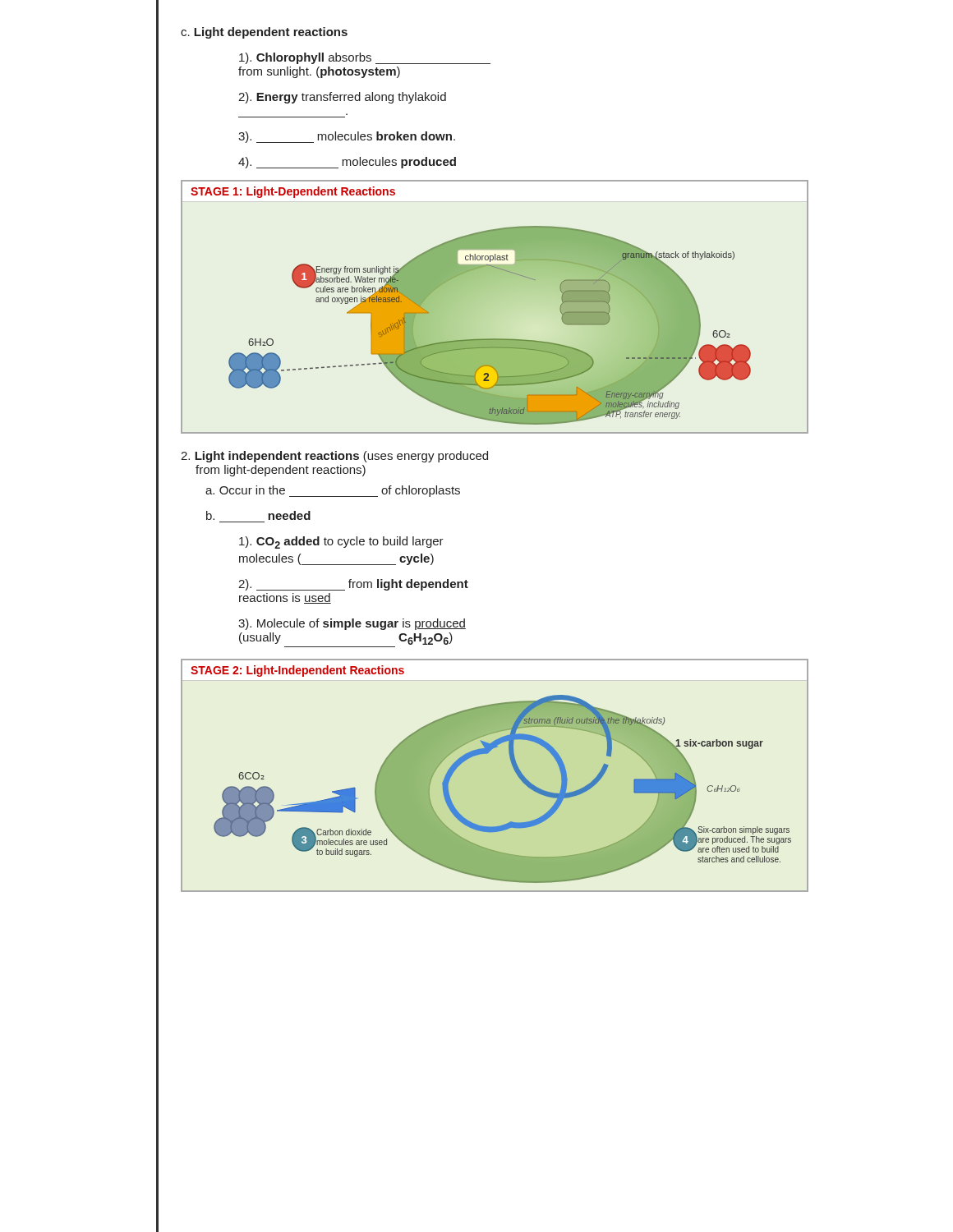Click where it says "c. Light dependent reactions"
Viewport: 953px width, 1232px height.
pos(264,32)
